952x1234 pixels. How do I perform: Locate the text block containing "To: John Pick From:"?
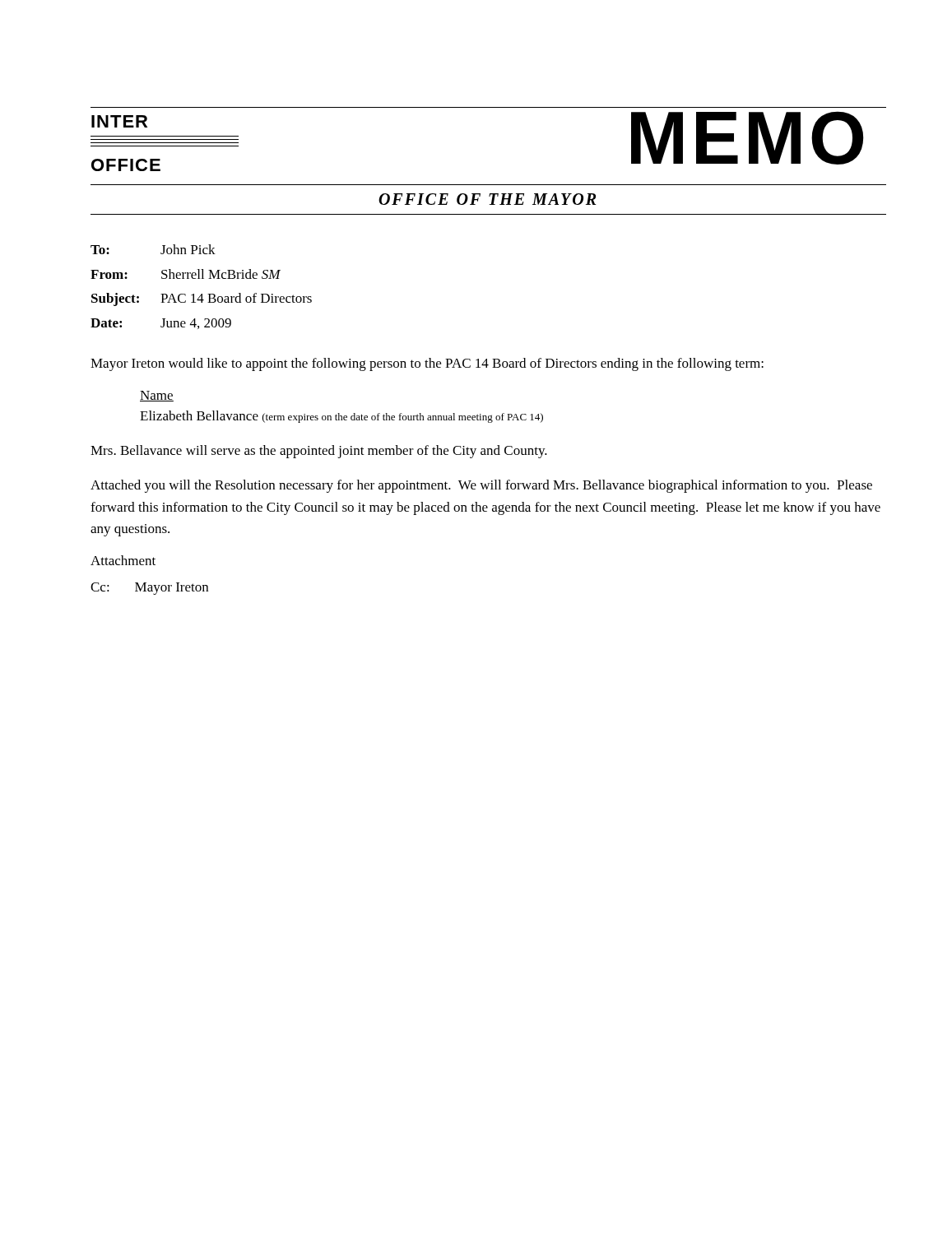click(99, 250)
